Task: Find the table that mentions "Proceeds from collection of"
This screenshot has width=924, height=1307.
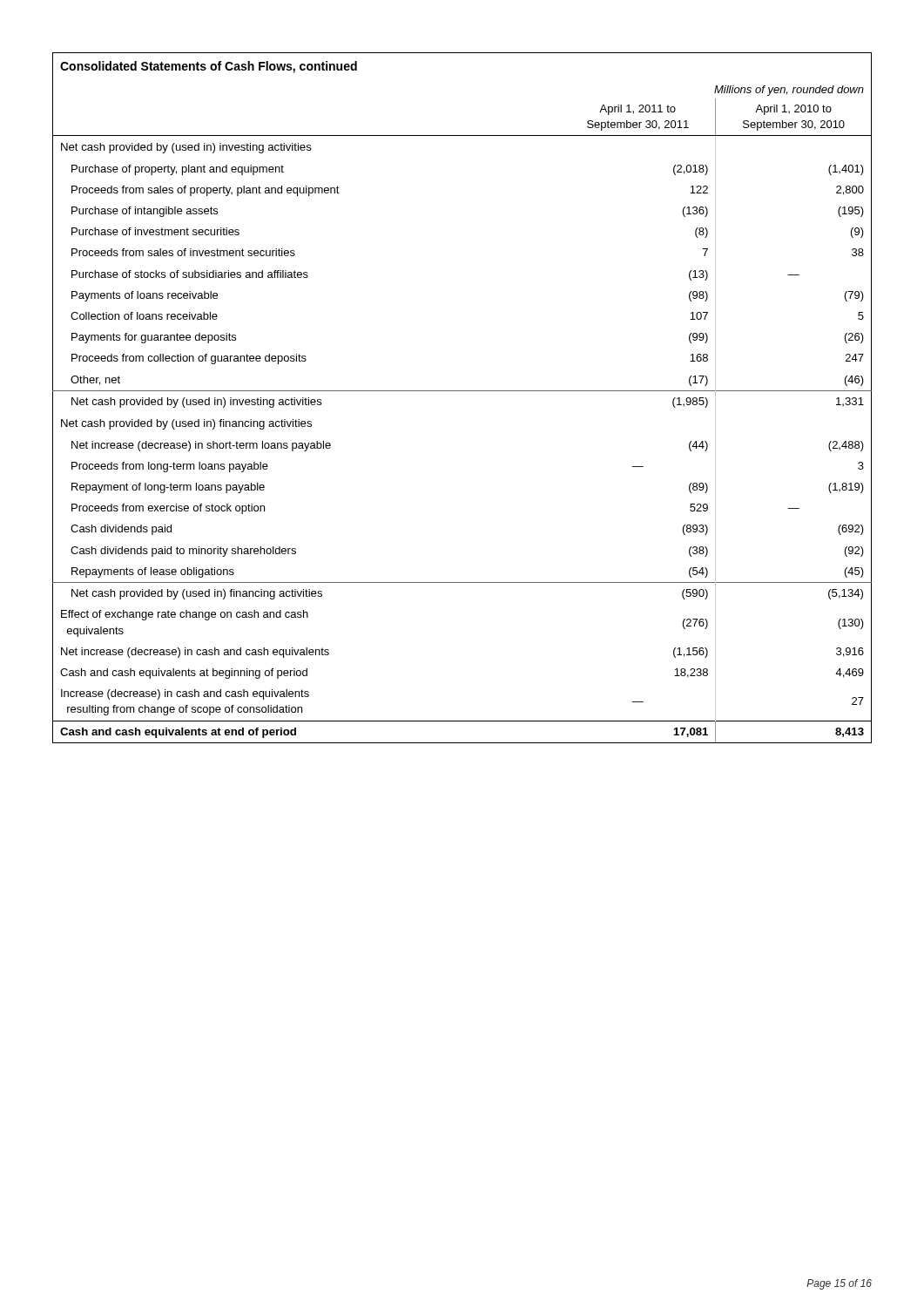Action: pos(462,398)
